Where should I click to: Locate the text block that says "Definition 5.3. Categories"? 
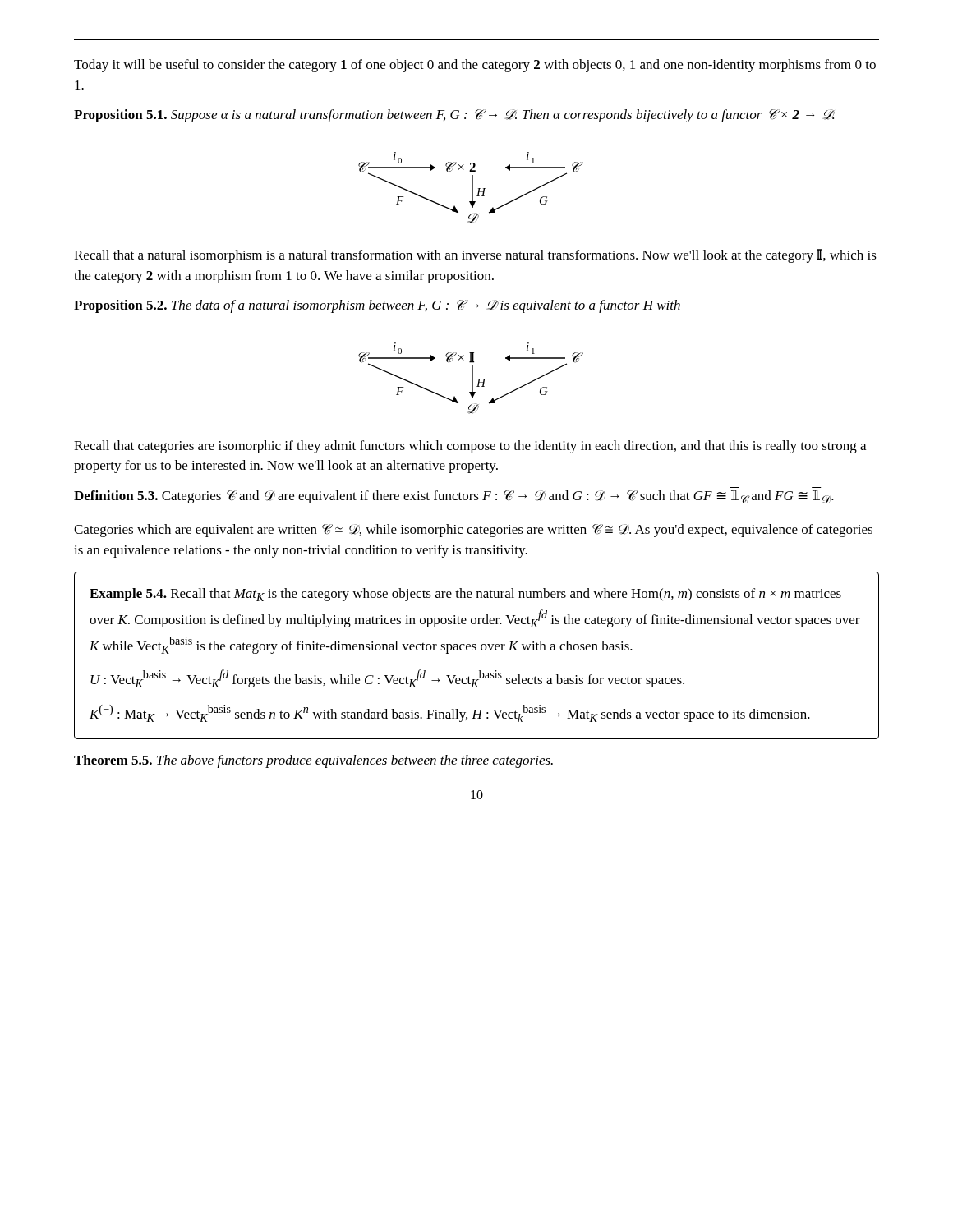coord(476,497)
